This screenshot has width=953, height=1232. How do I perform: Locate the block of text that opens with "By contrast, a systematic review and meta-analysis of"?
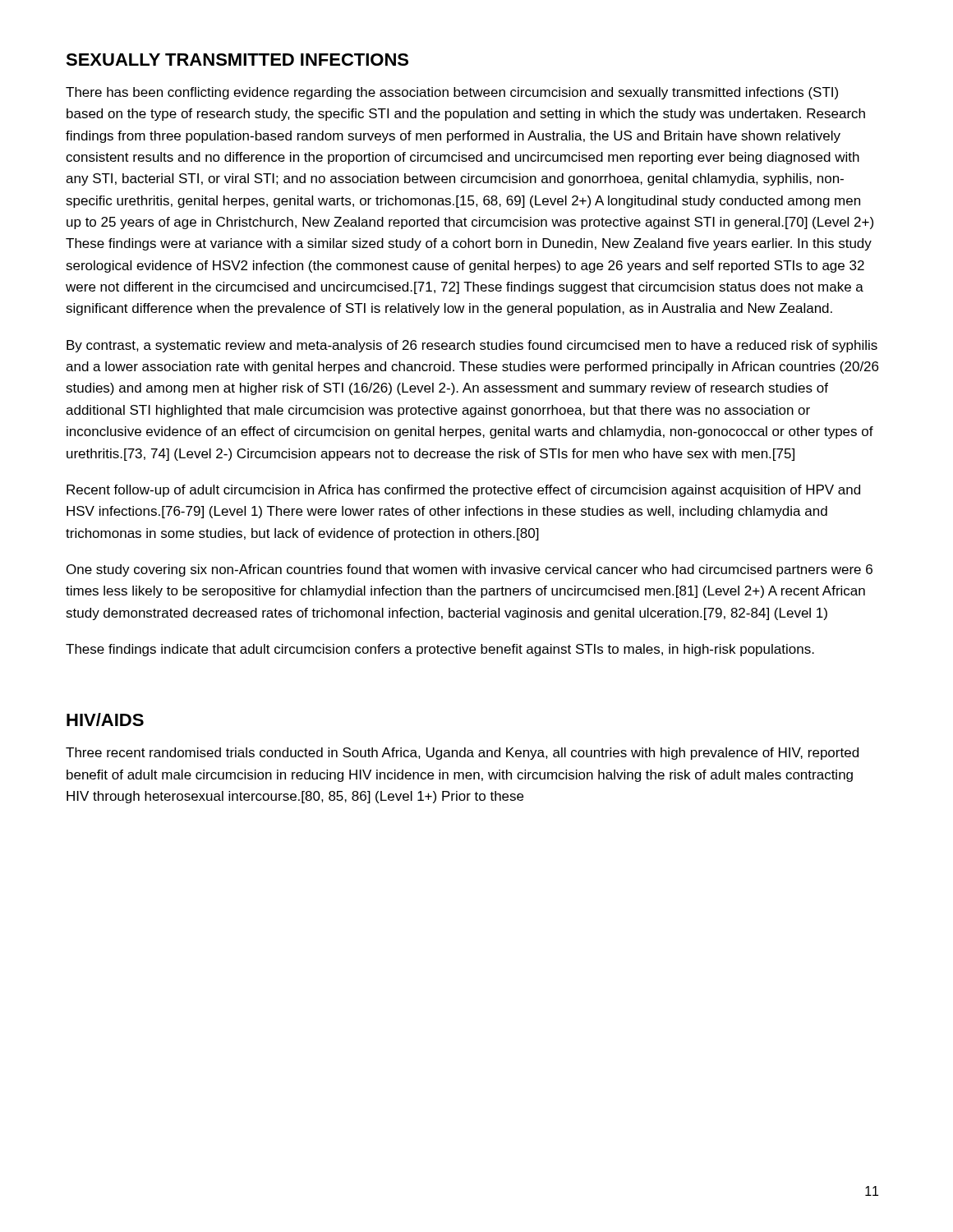(472, 399)
